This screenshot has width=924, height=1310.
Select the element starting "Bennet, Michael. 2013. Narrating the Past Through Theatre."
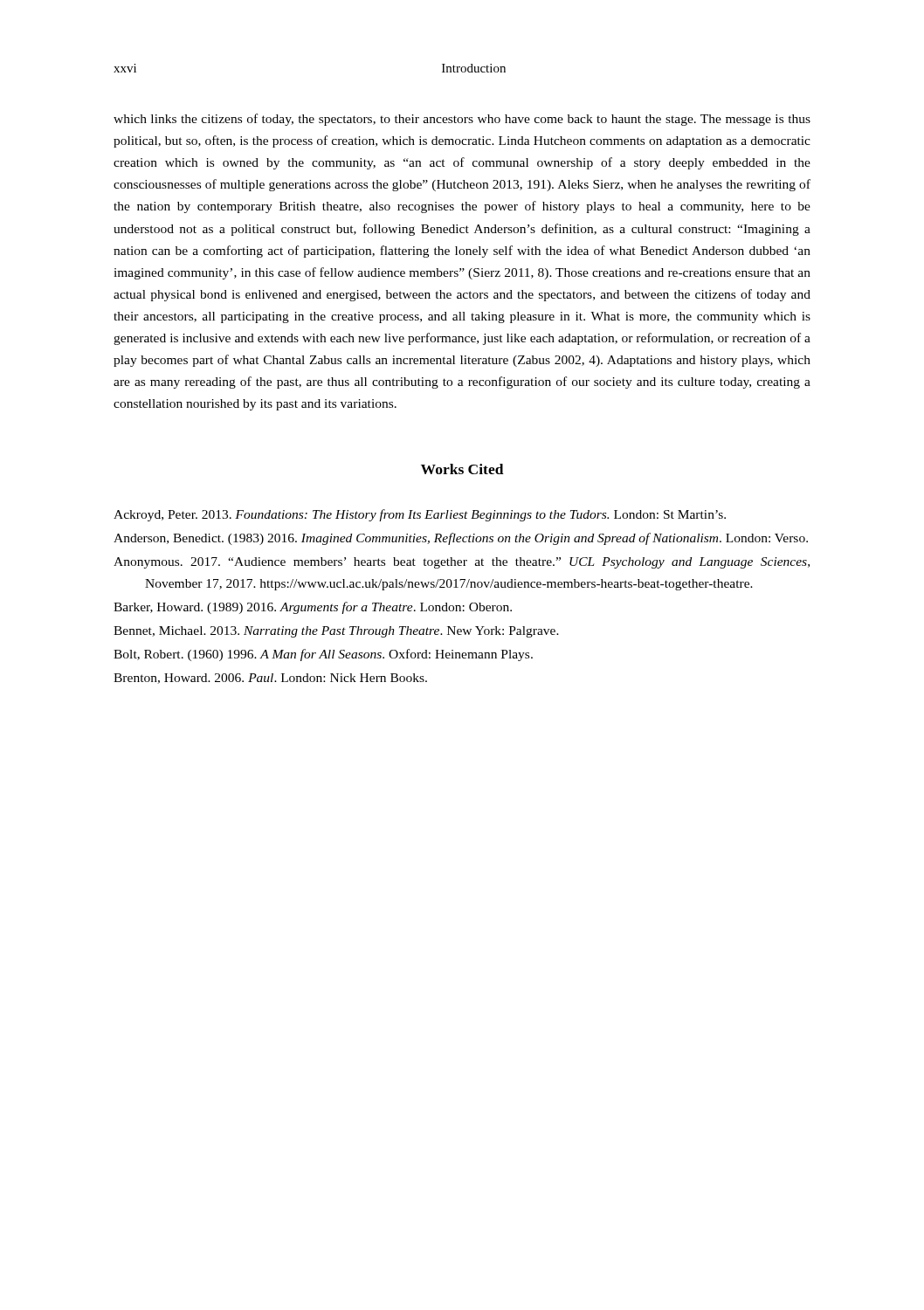point(336,630)
